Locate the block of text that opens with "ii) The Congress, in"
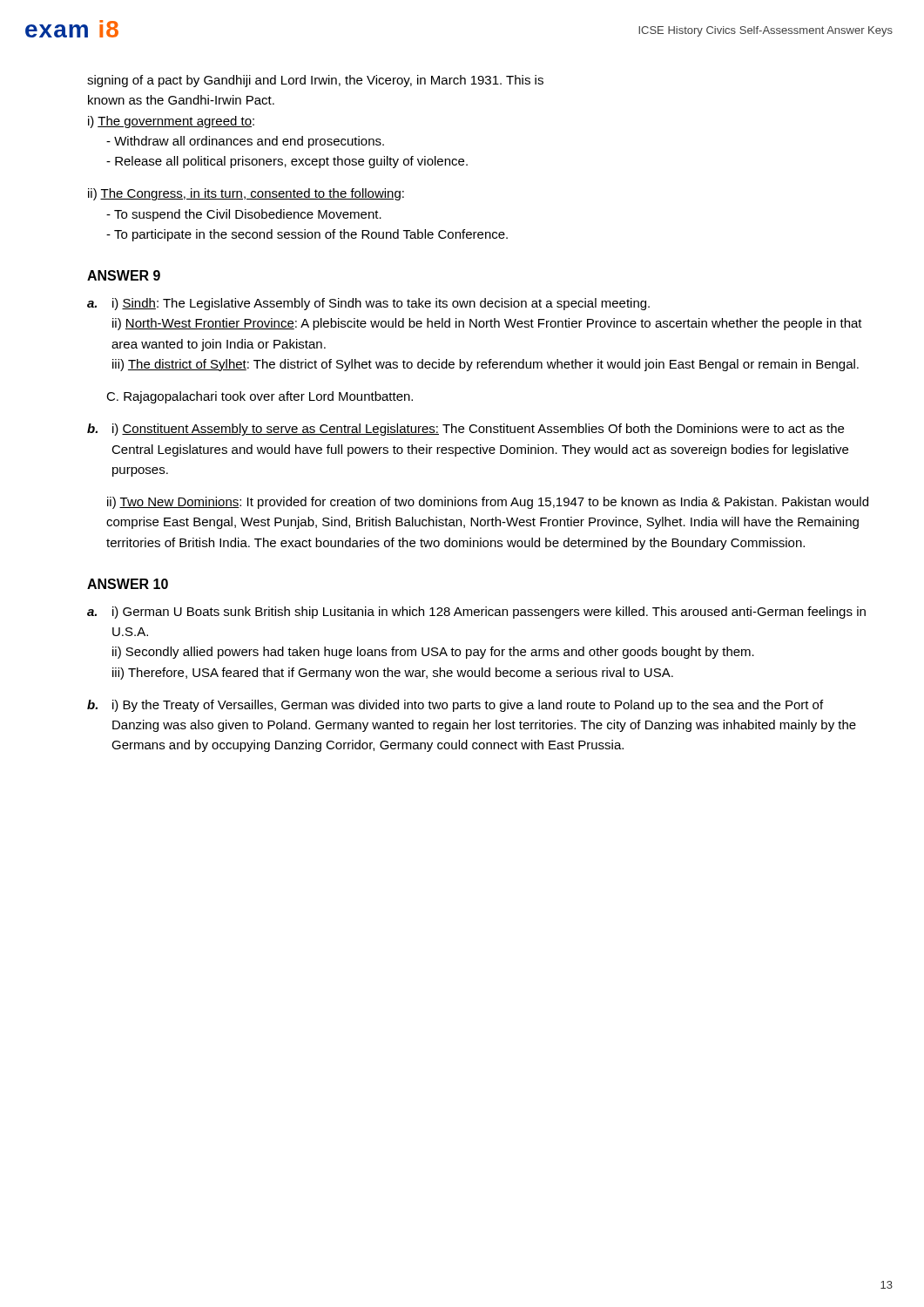924x1307 pixels. (298, 213)
